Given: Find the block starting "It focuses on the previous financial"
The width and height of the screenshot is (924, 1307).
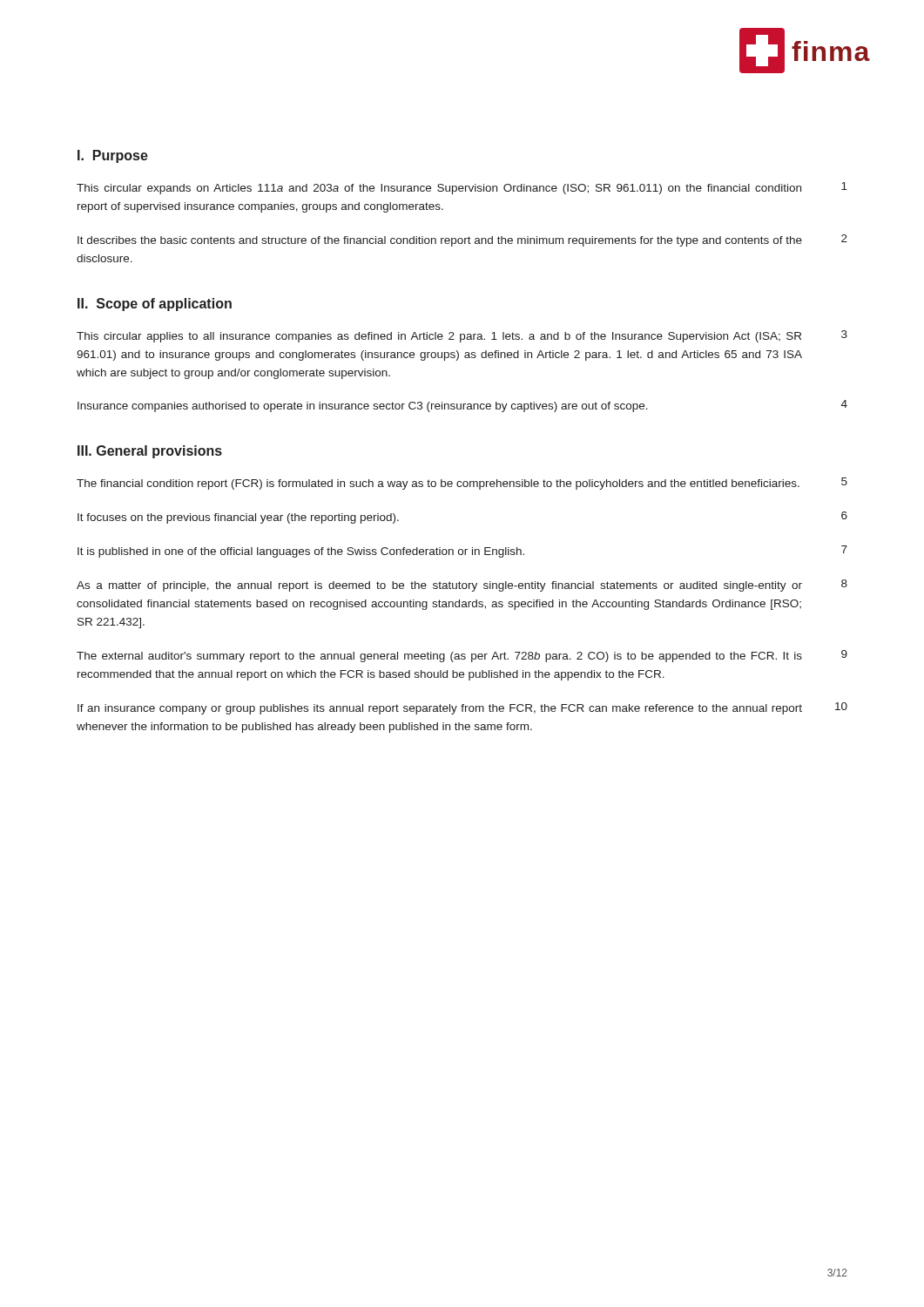Looking at the screenshot, I should point(238,517).
